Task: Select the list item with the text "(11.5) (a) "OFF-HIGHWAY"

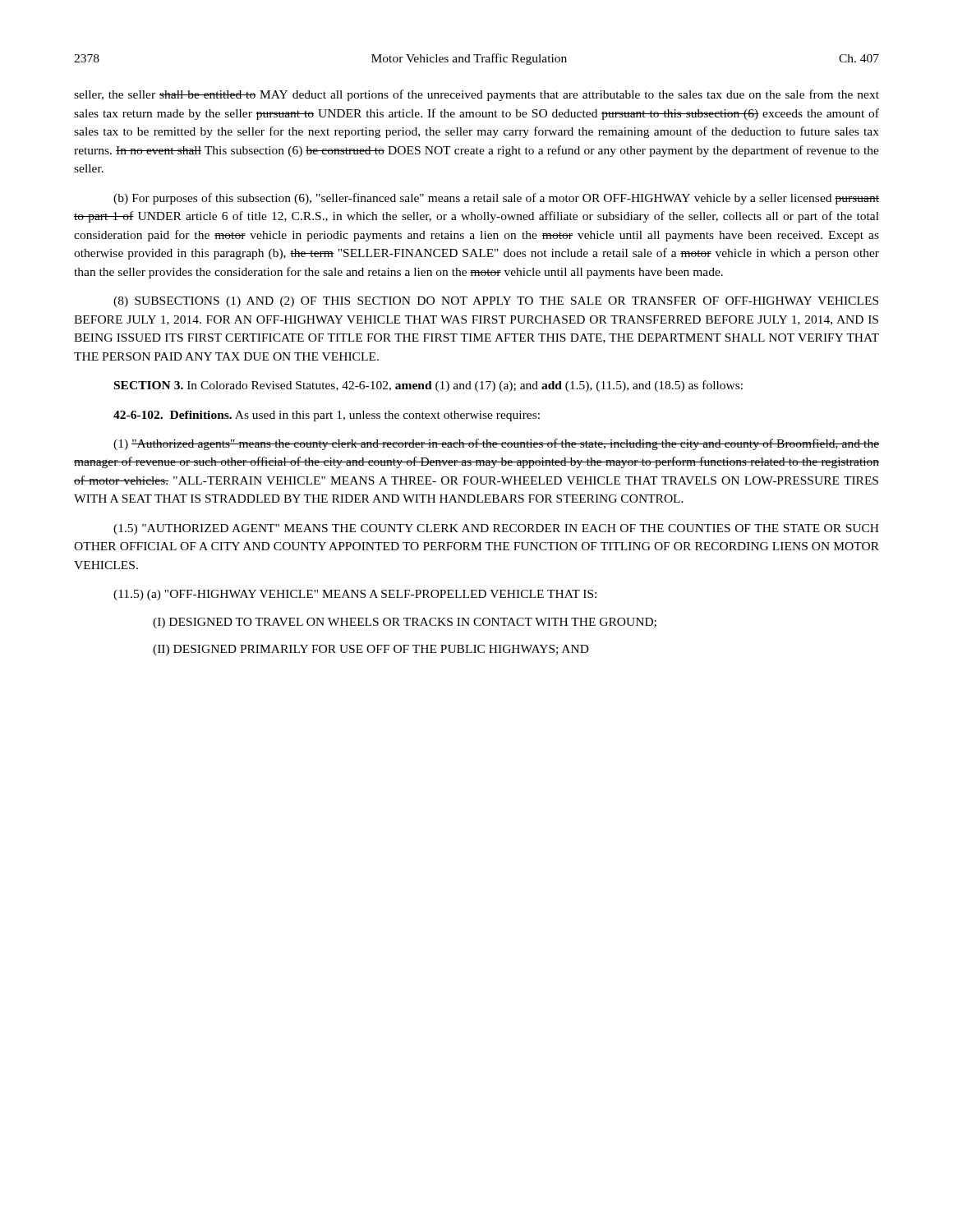Action: (476, 594)
